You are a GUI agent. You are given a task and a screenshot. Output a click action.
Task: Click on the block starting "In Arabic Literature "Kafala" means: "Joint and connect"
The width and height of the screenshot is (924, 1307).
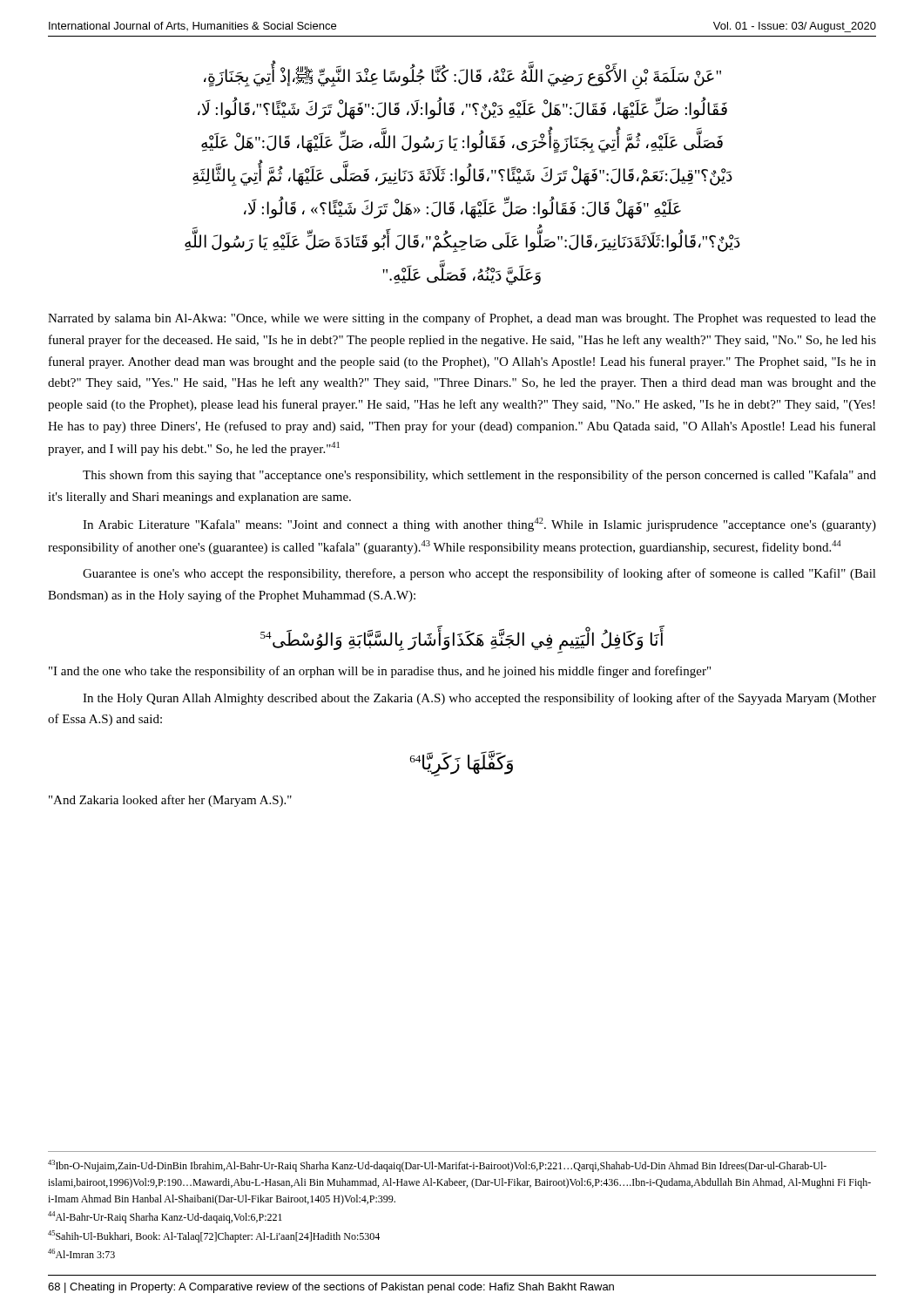[x=462, y=535]
